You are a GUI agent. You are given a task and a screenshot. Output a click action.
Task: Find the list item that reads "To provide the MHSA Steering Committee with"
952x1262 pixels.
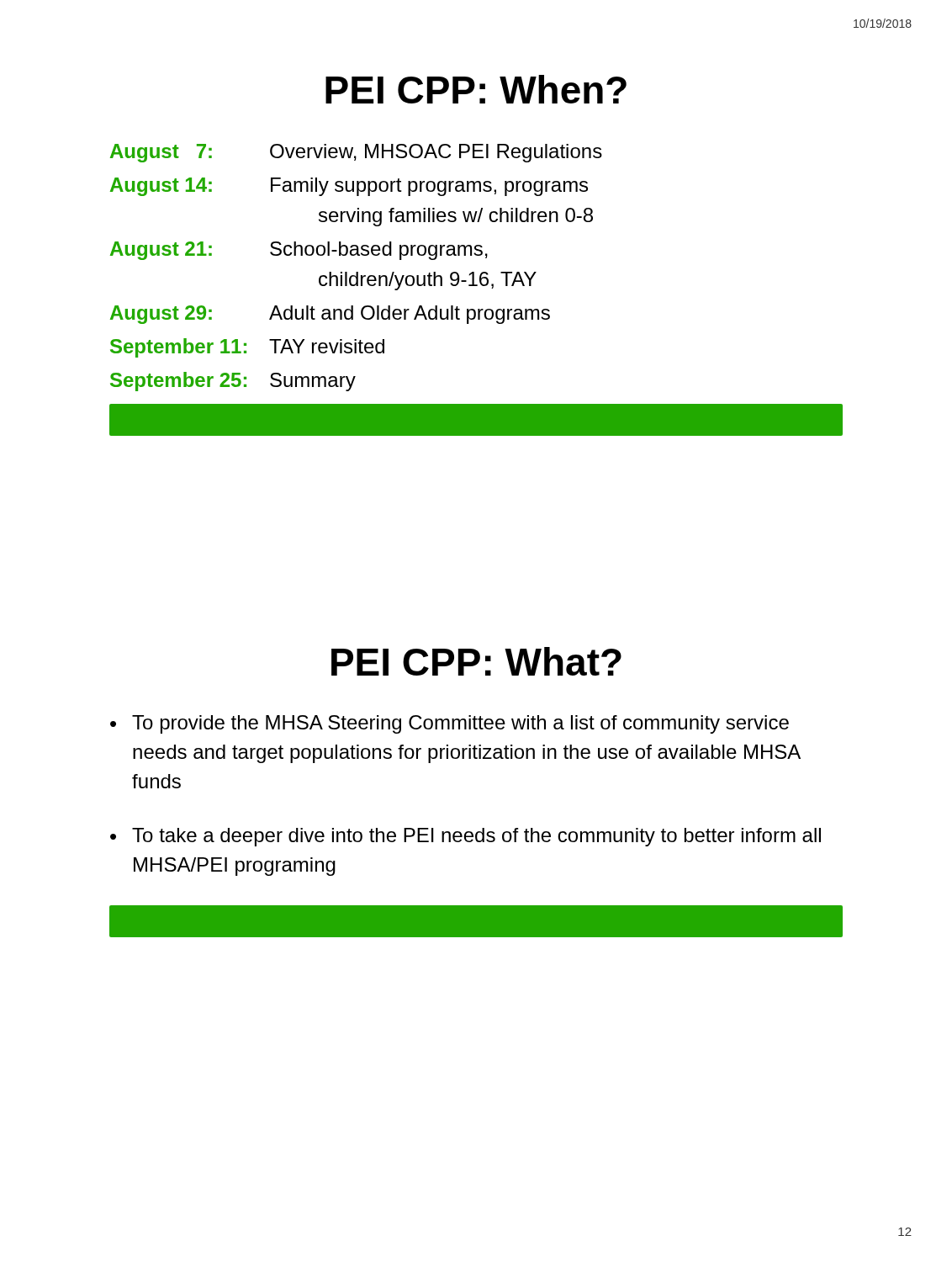(487, 752)
